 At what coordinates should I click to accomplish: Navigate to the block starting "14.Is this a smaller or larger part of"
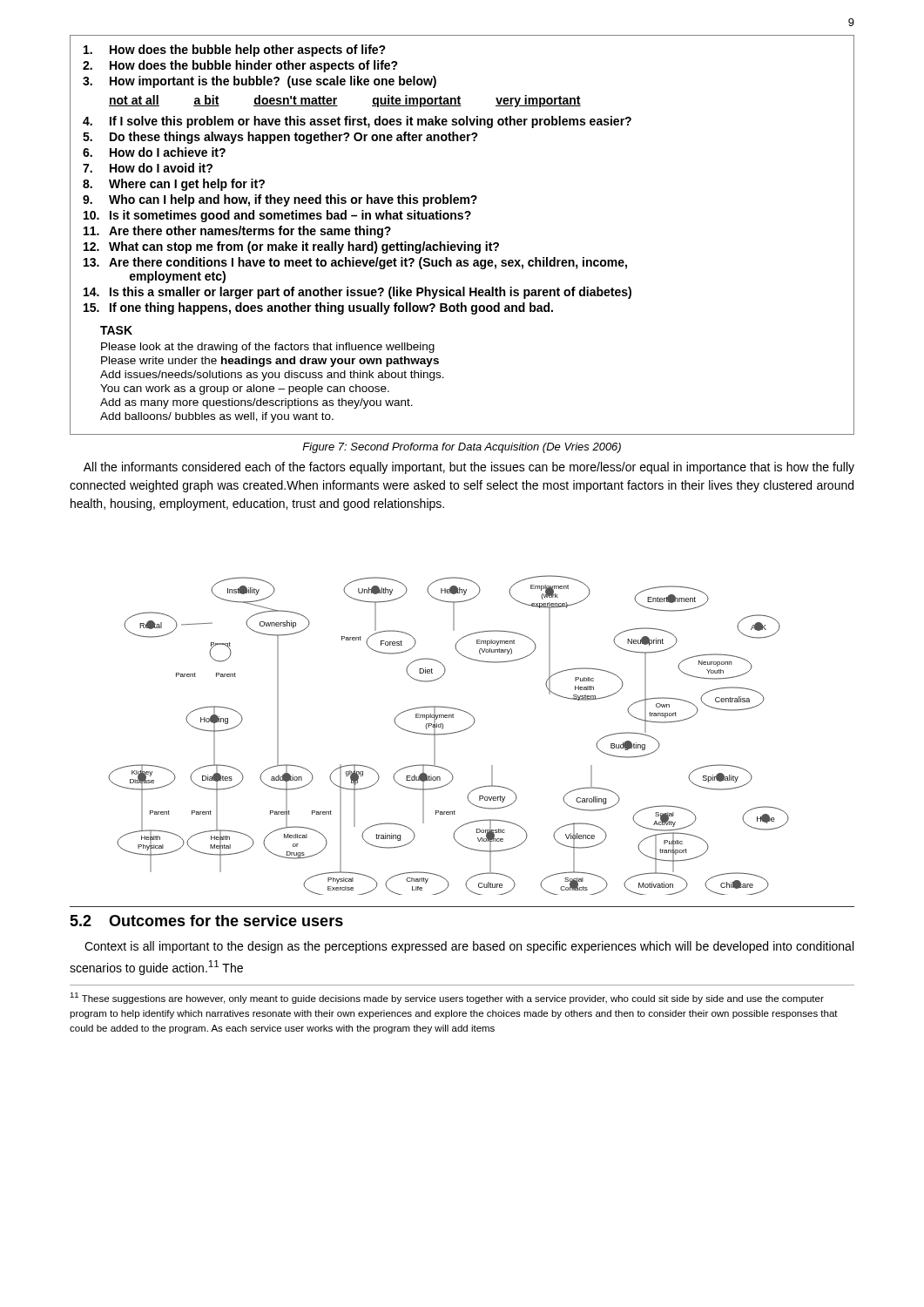(x=357, y=292)
